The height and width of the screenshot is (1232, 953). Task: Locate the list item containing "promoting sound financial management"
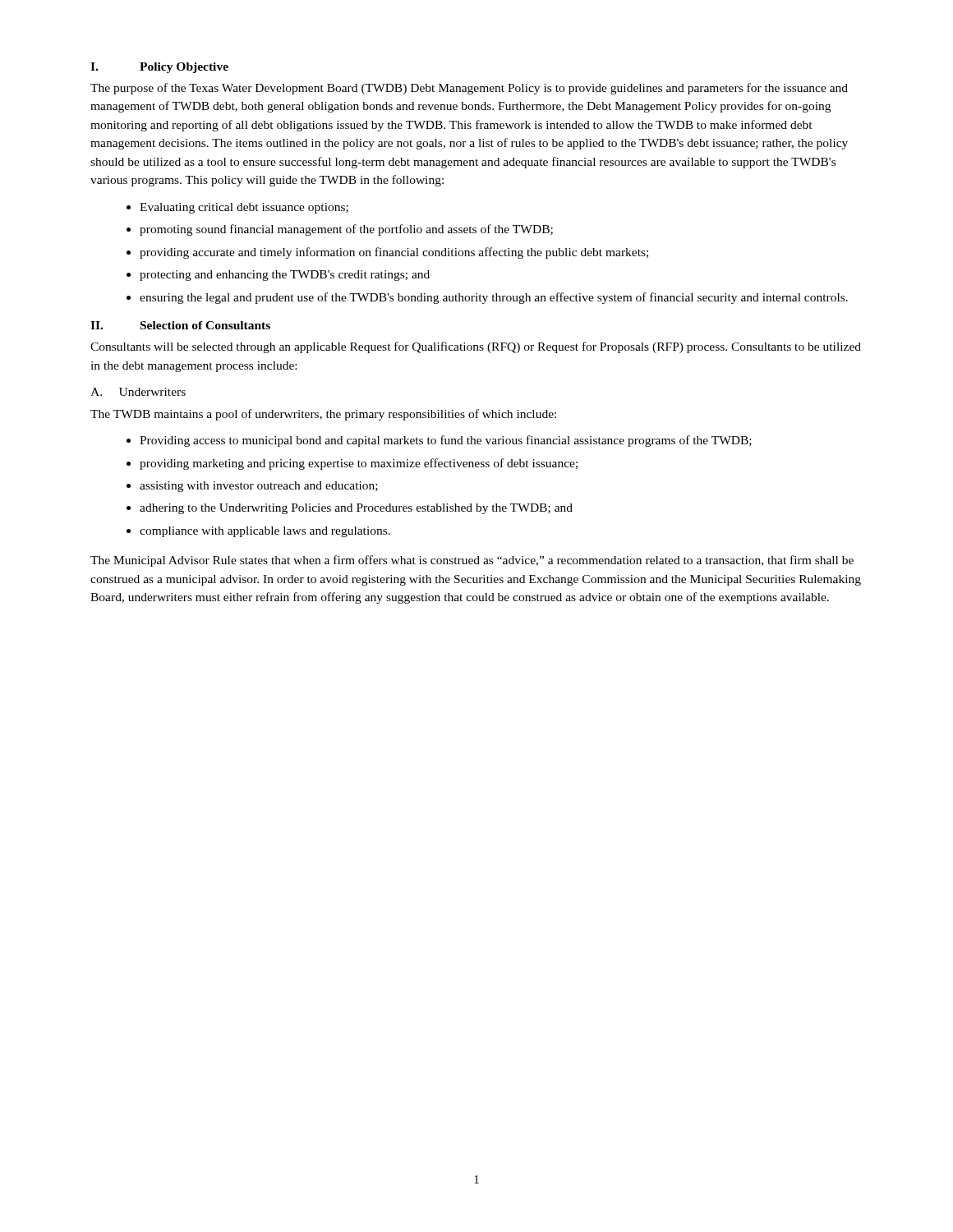(347, 229)
